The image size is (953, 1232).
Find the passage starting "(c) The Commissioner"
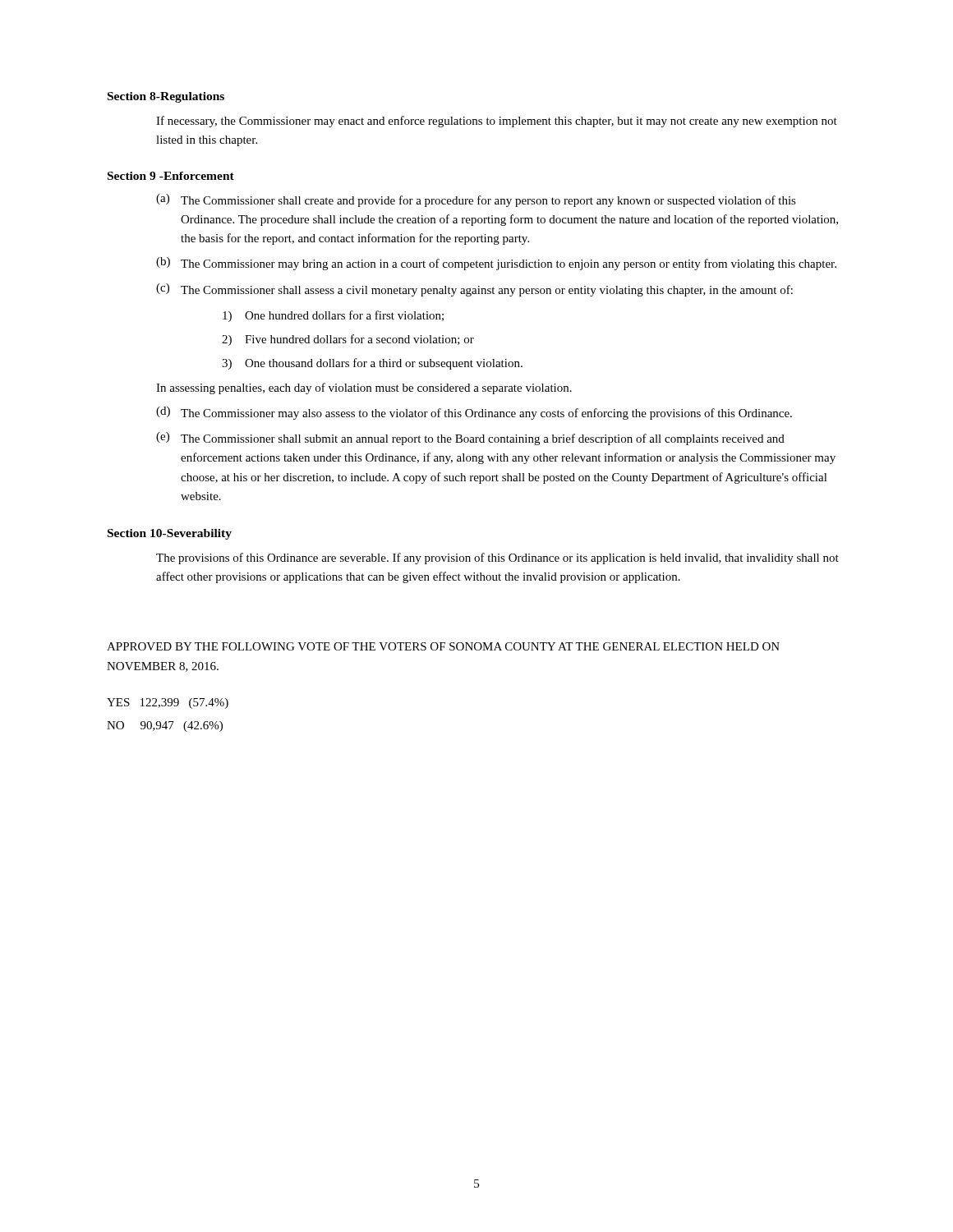pos(501,290)
